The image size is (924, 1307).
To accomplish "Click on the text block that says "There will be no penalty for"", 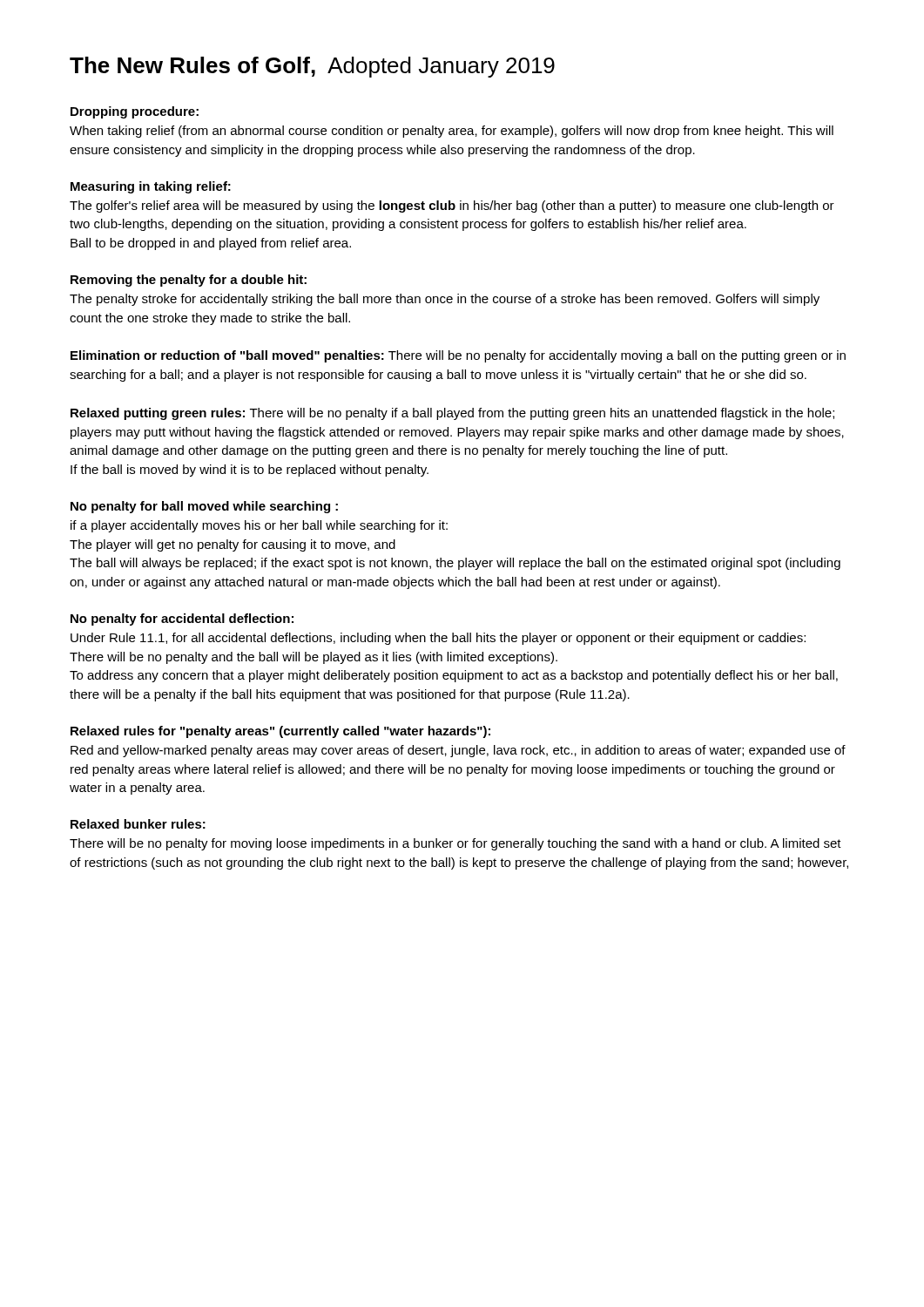I will pyautogui.click(x=462, y=853).
